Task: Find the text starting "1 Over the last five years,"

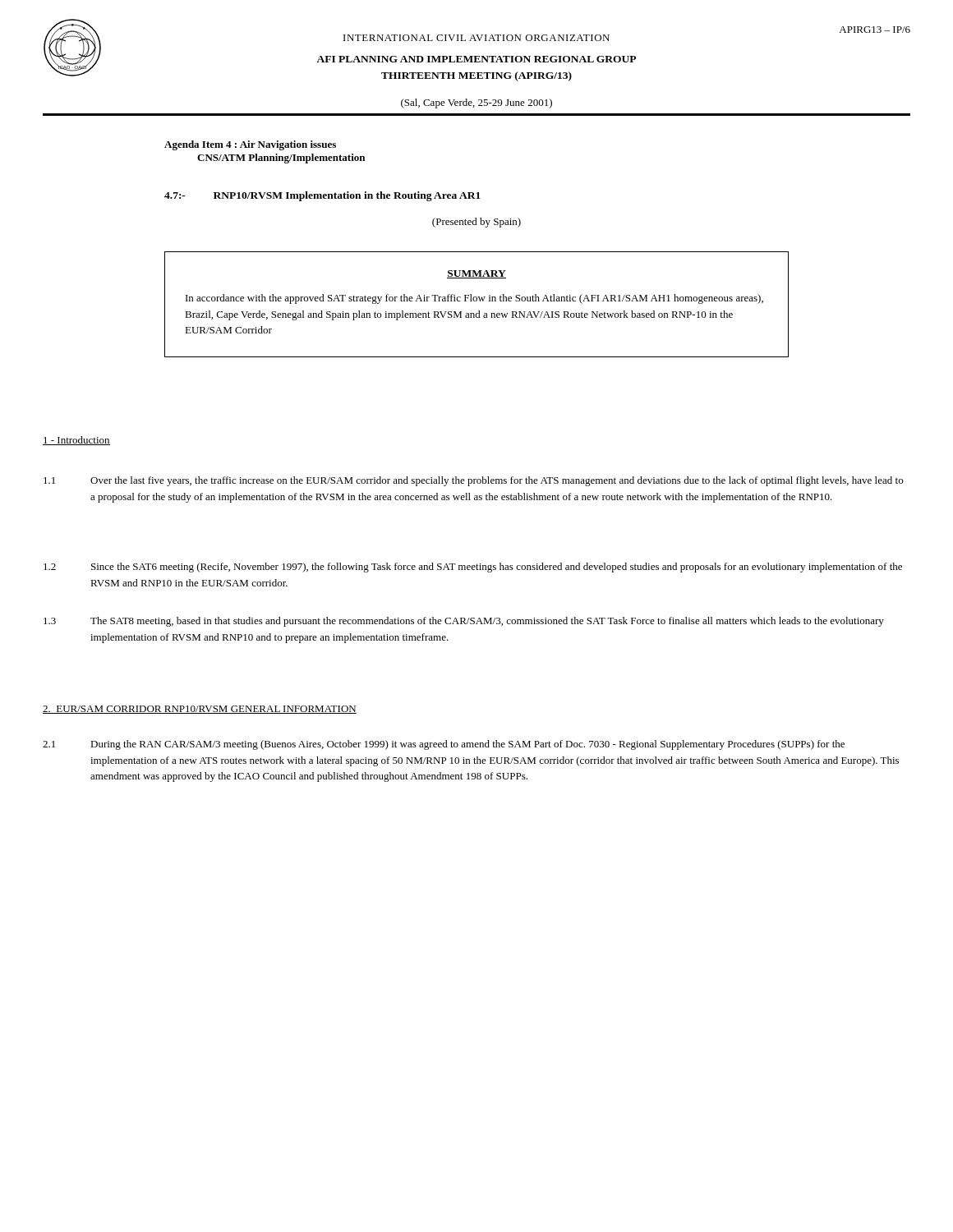Action: (x=476, y=488)
